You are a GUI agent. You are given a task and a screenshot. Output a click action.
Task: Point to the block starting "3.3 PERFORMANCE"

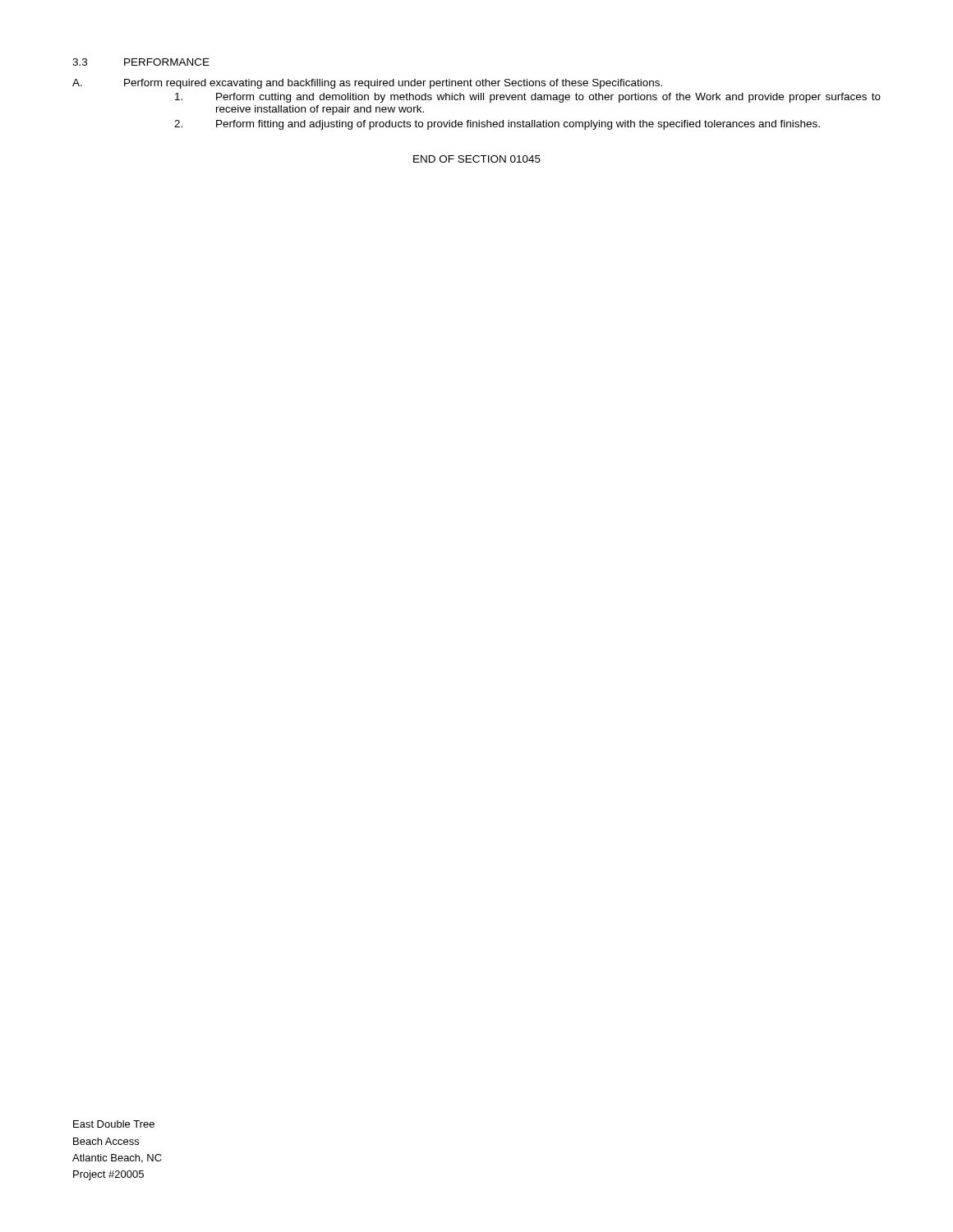click(x=141, y=62)
